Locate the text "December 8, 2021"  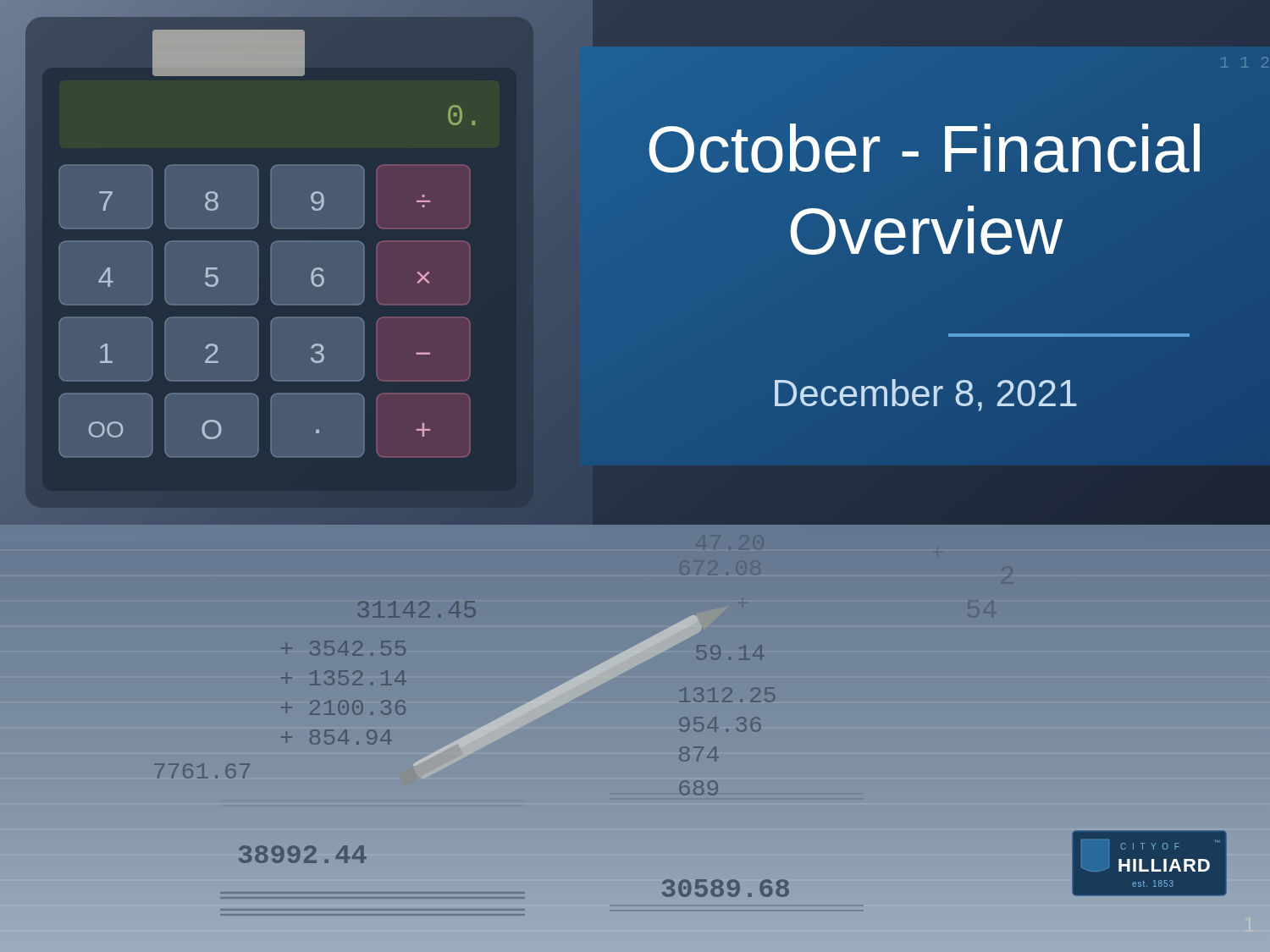coord(925,393)
